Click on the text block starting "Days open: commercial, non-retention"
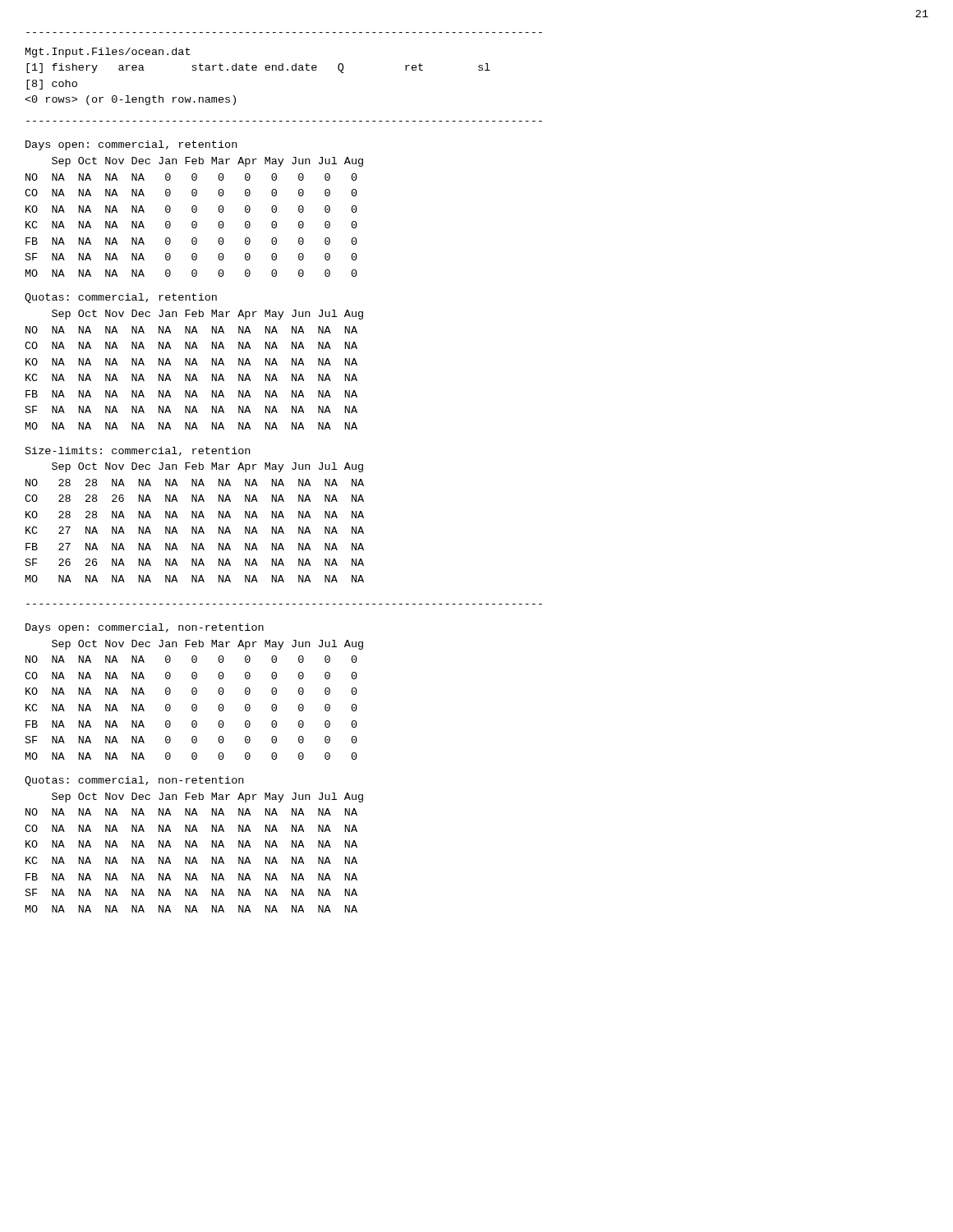This screenshot has height=1232, width=953. pos(144,628)
